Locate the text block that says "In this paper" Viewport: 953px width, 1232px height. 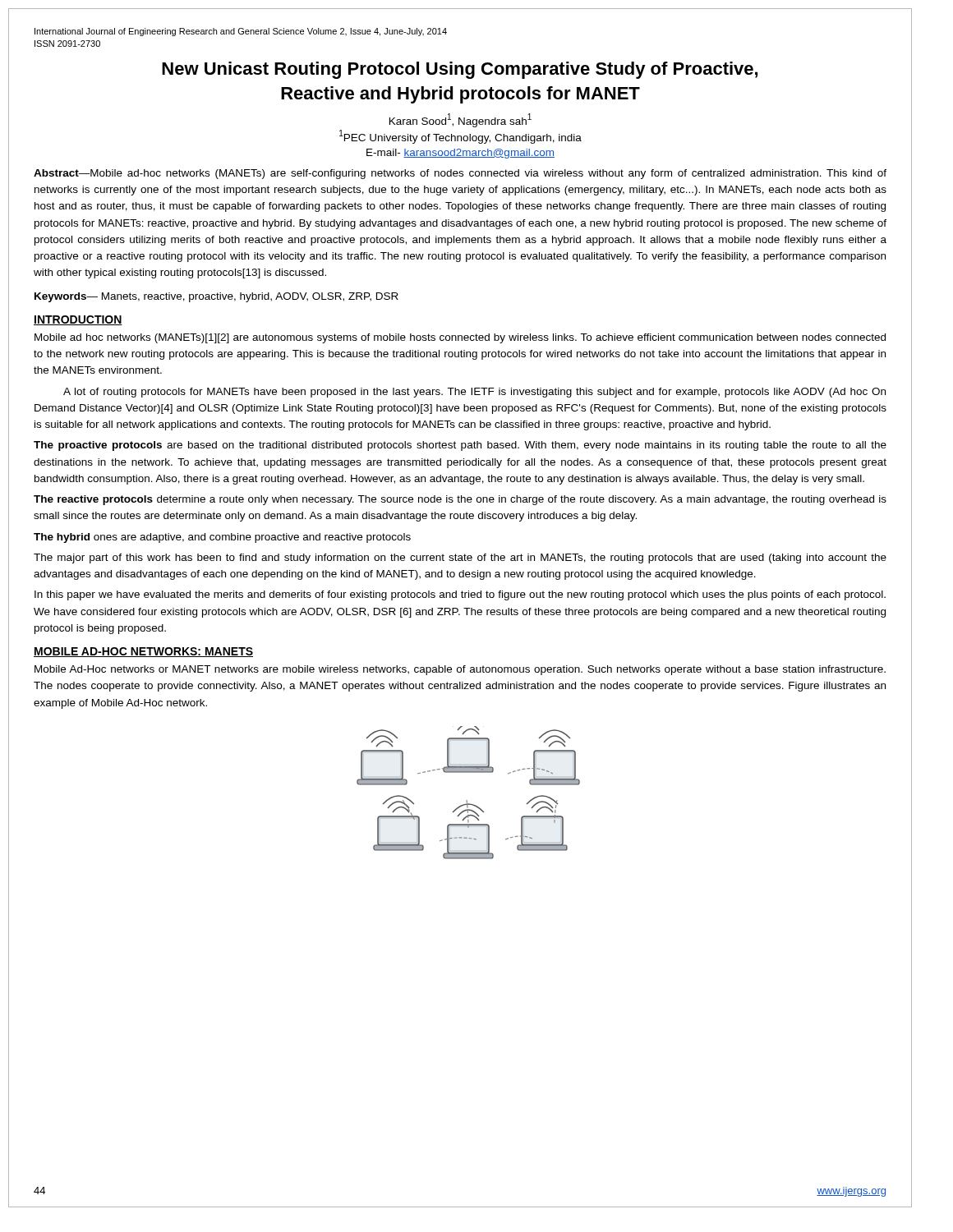coord(460,612)
